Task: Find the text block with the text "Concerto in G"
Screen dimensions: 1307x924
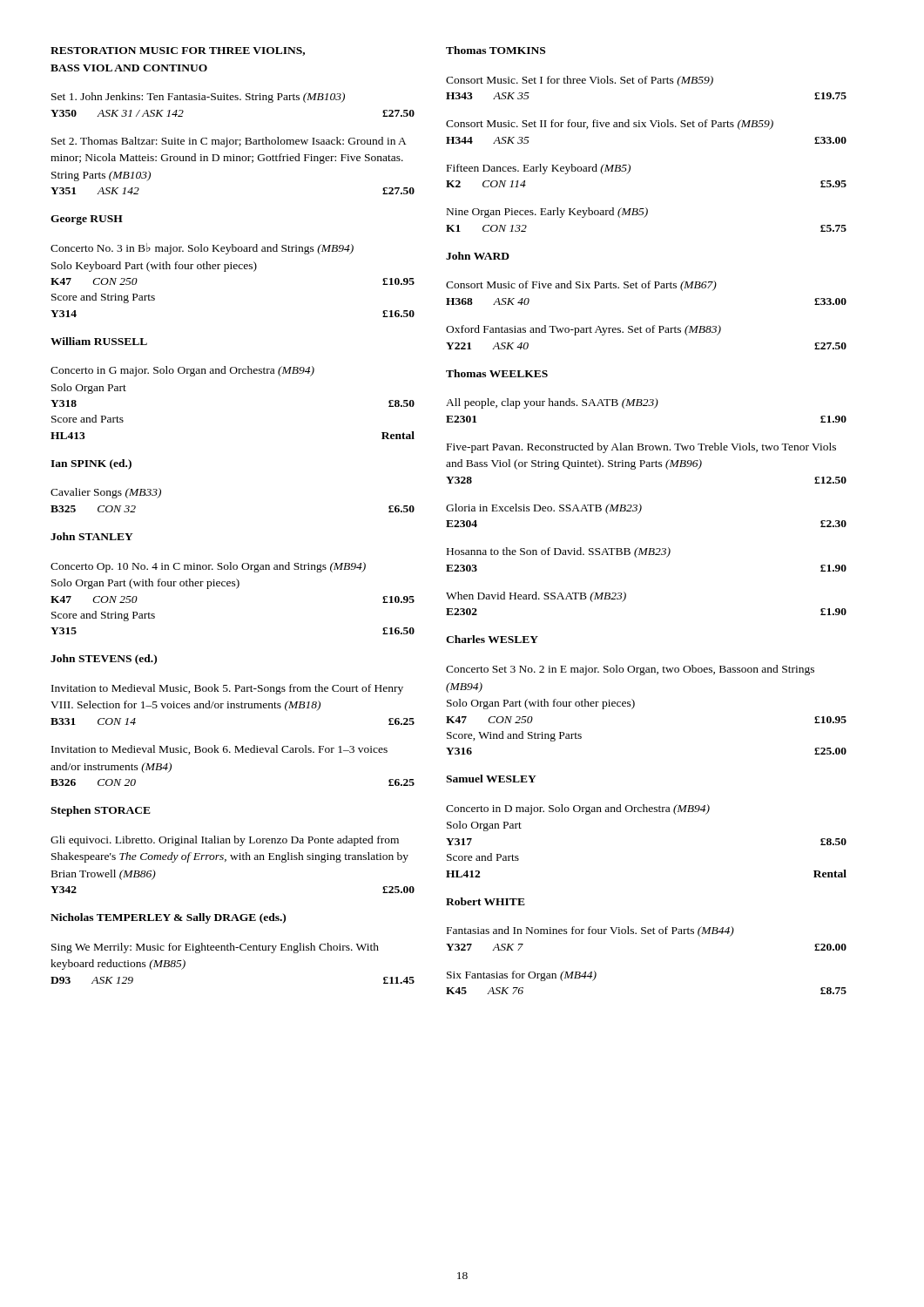Action: (x=182, y=371)
